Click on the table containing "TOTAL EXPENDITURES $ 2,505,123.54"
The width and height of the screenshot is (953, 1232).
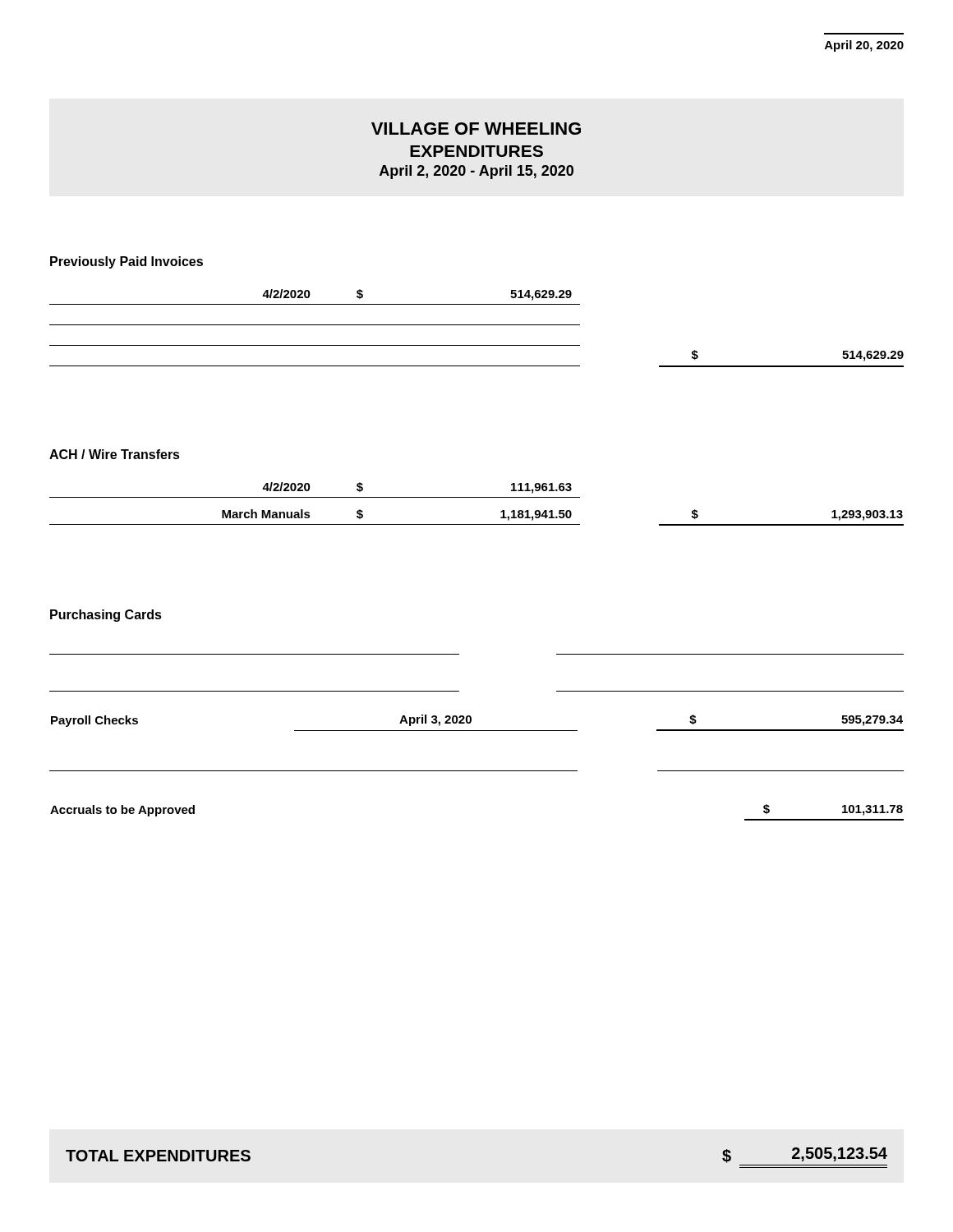476,1156
